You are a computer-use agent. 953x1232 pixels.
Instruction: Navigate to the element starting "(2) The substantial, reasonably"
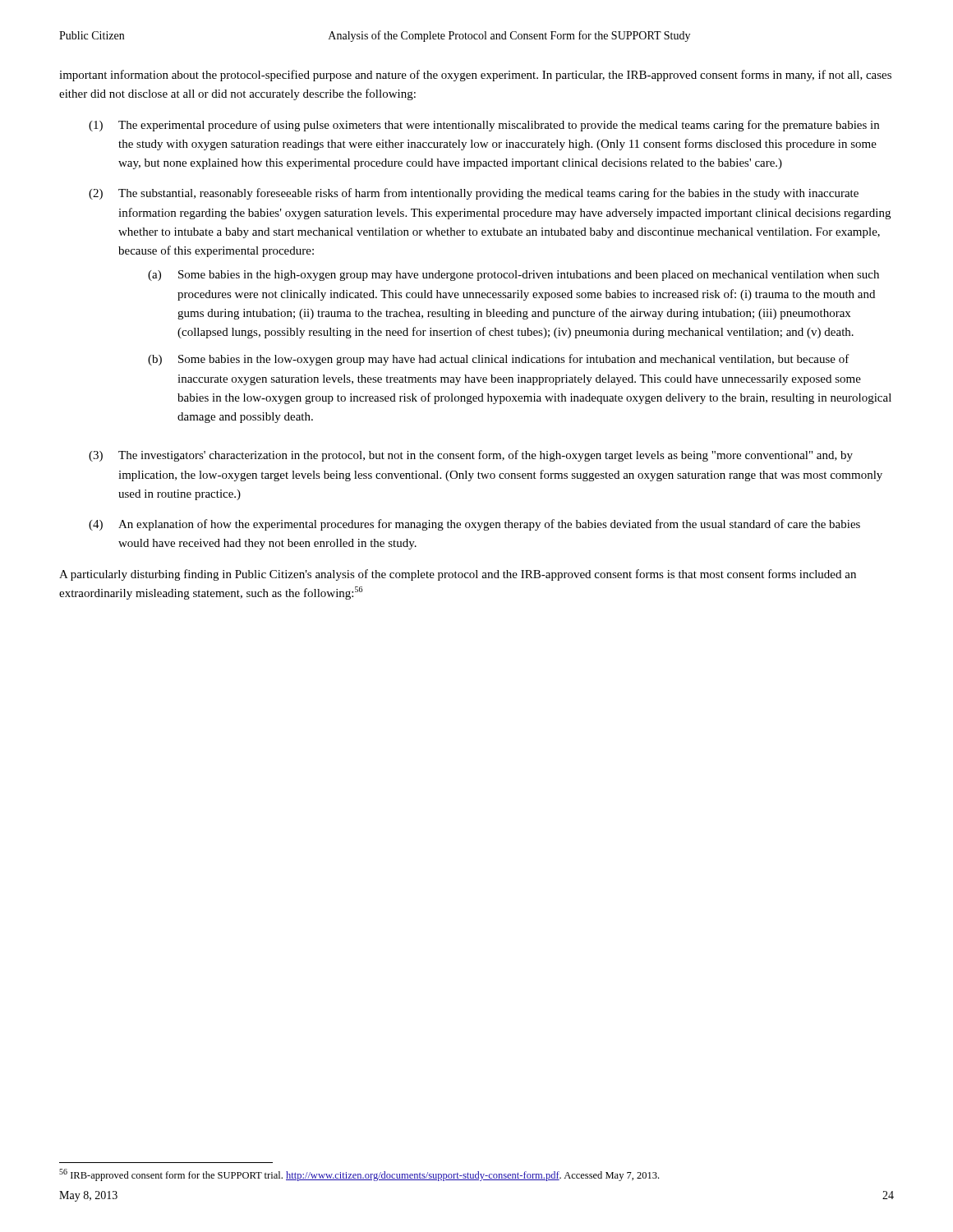[x=491, y=309]
